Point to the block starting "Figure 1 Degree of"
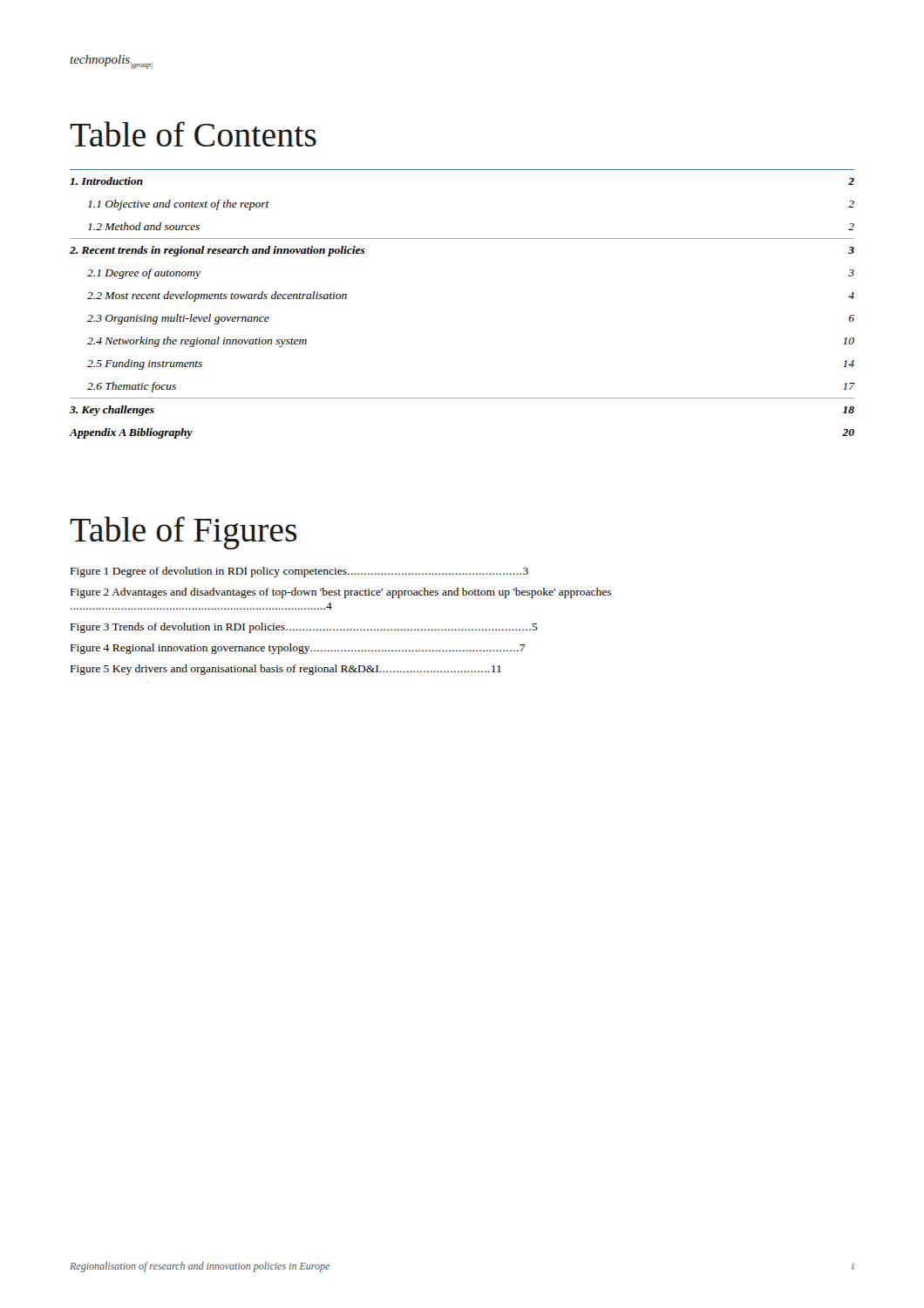 click(299, 571)
